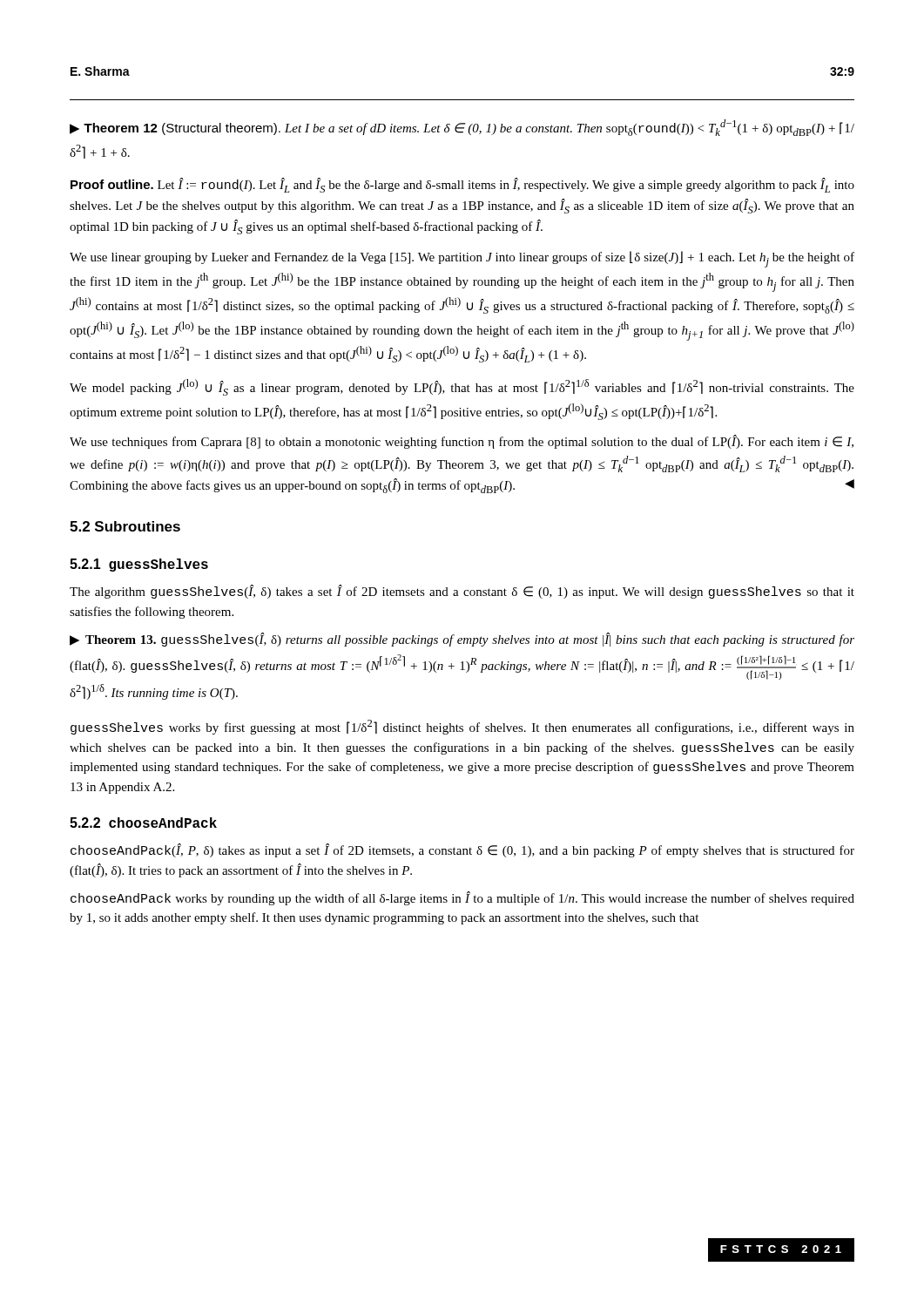Locate the text "5.2 Subroutines"
Viewport: 924px width, 1307px height.
click(x=125, y=527)
